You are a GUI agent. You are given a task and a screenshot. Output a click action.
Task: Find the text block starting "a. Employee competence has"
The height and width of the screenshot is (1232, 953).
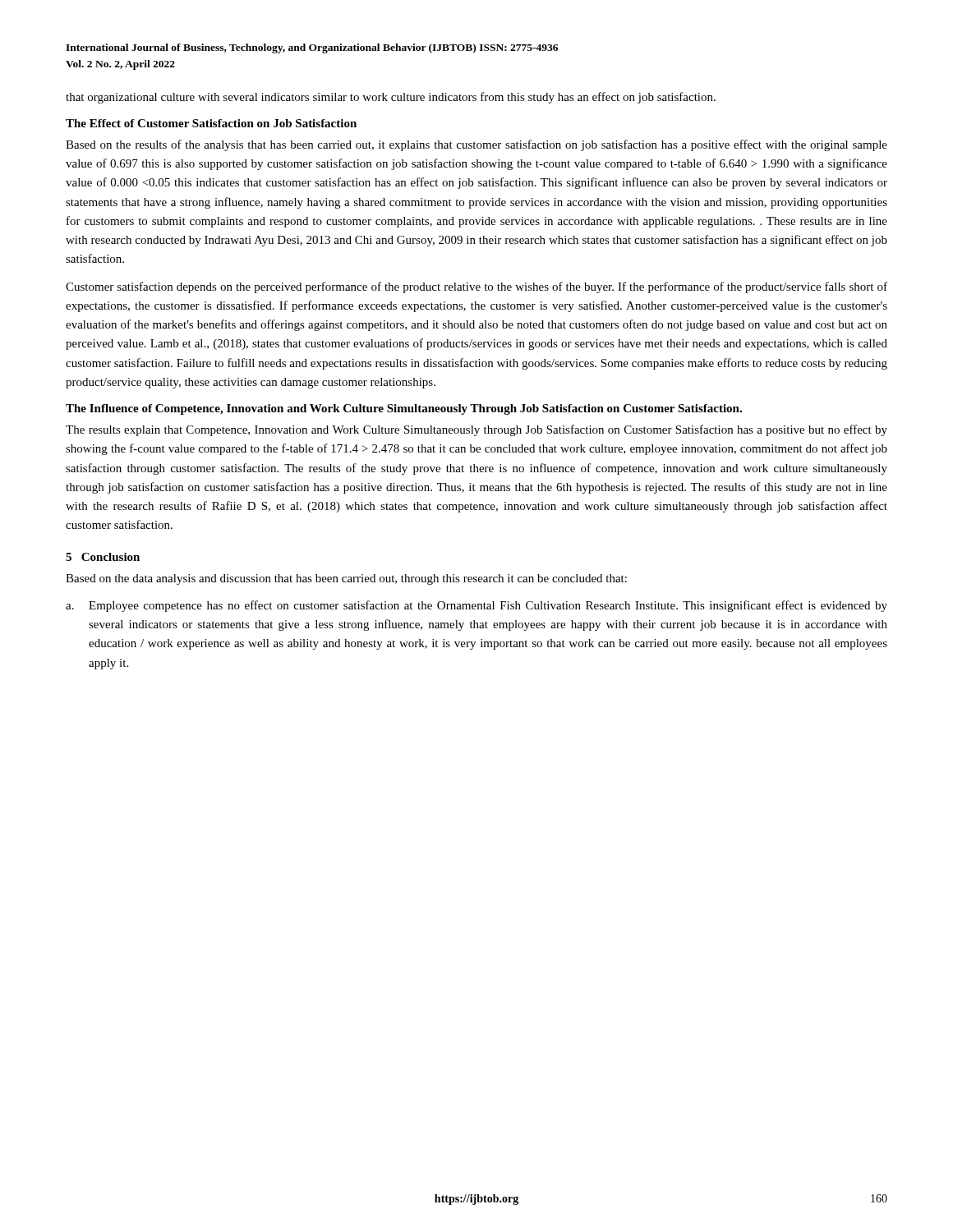pyautogui.click(x=476, y=634)
